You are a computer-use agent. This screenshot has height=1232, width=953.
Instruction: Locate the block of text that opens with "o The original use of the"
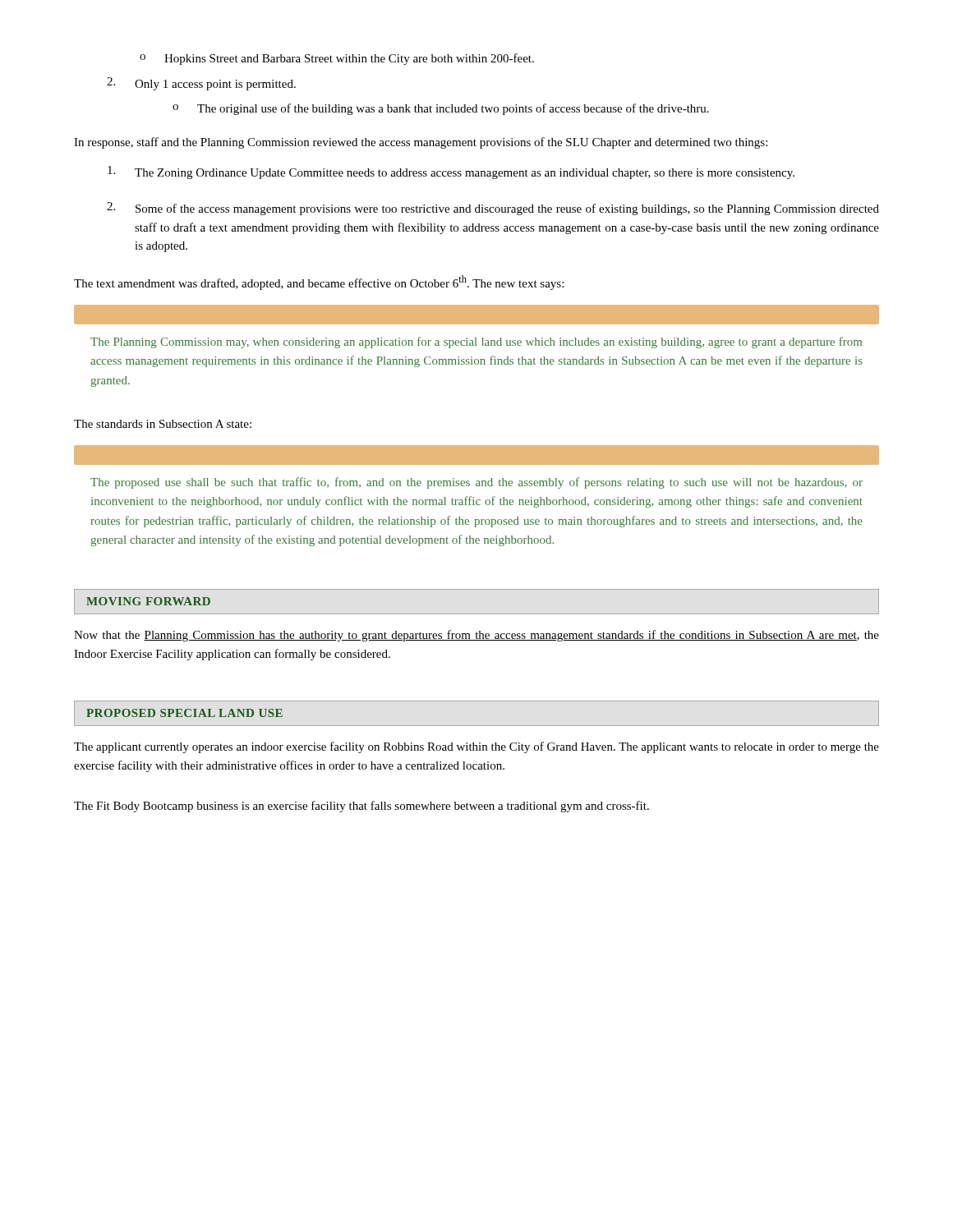click(x=526, y=109)
